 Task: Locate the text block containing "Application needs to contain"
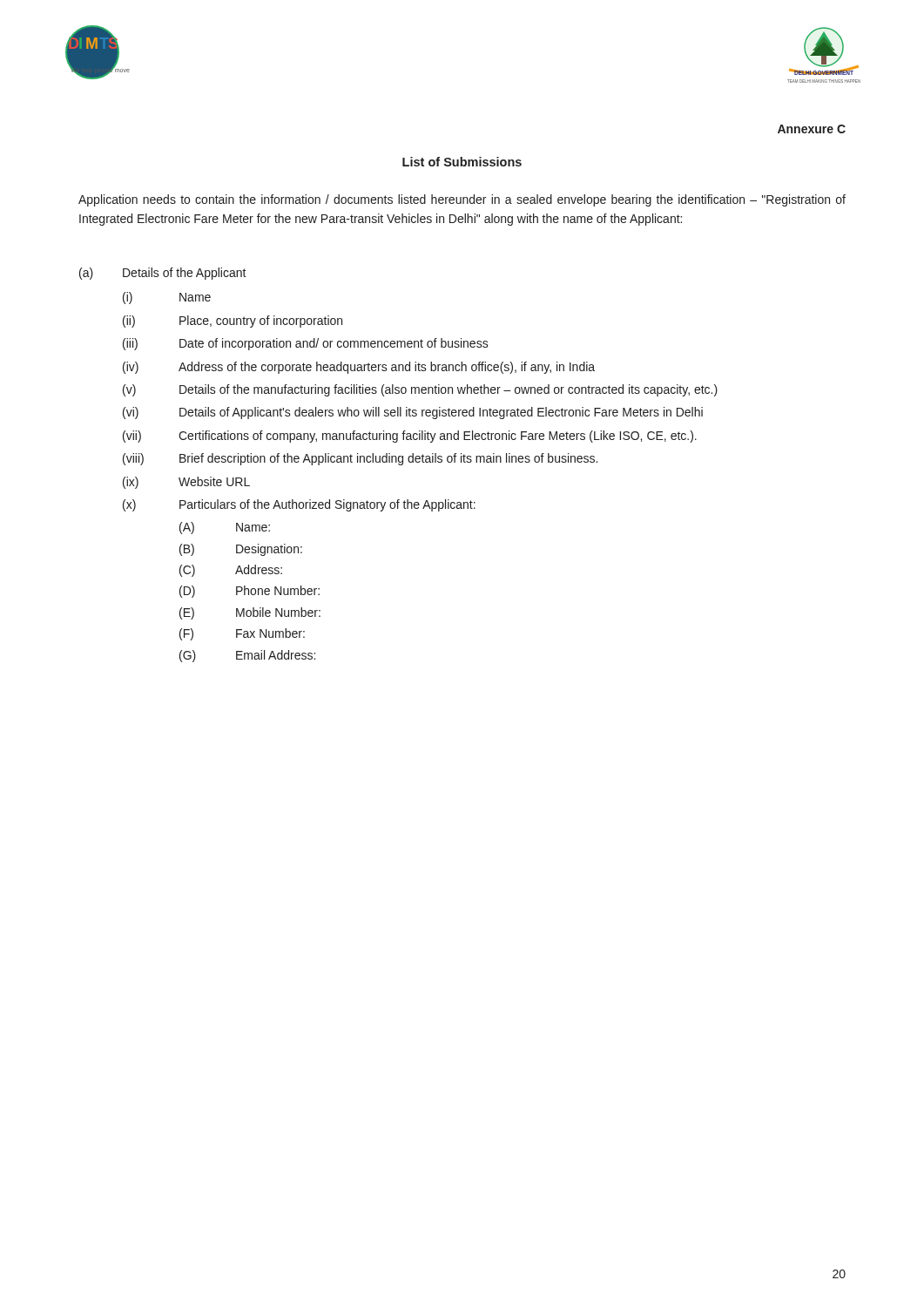(462, 209)
